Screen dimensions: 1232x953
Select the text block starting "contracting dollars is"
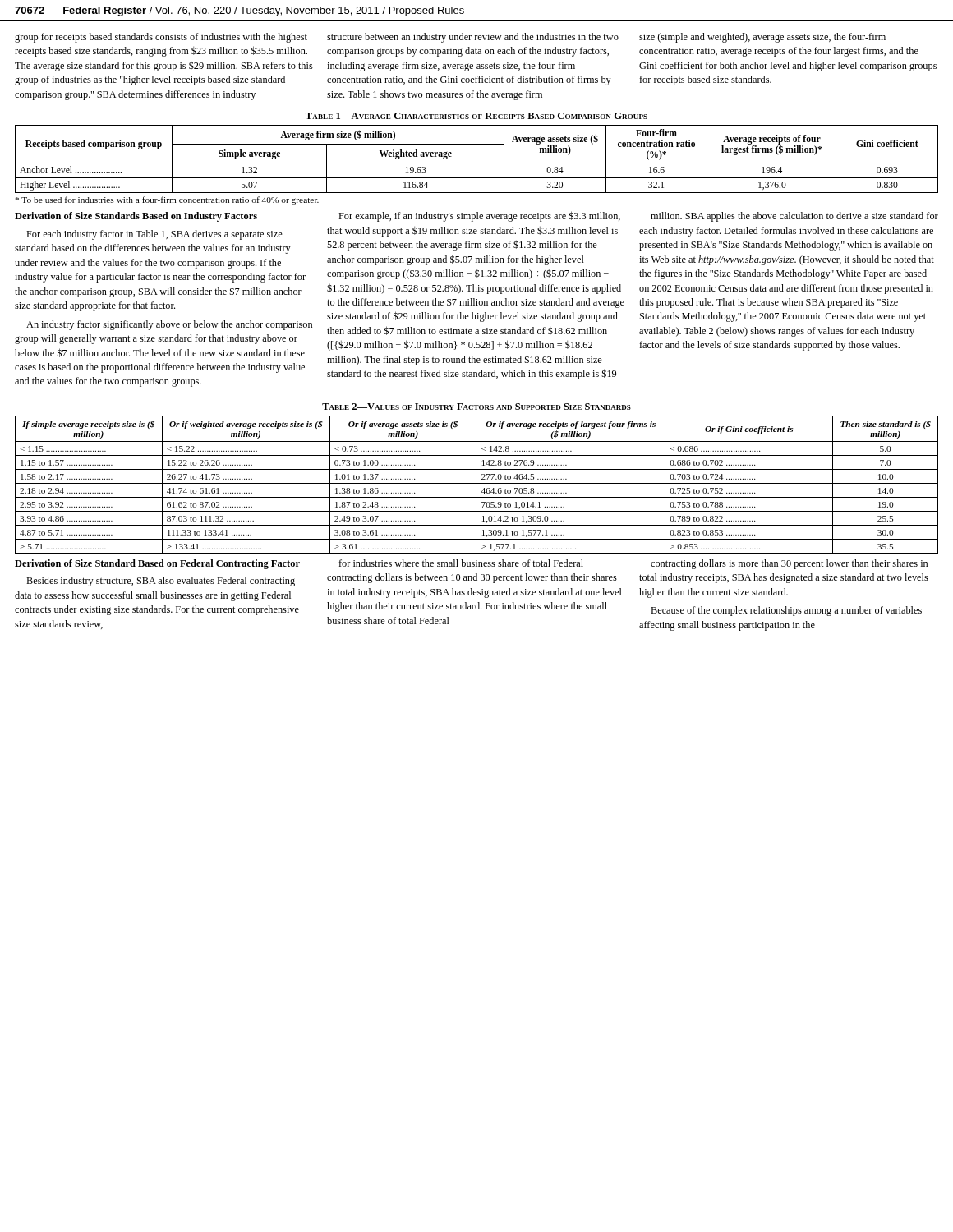coord(789,595)
